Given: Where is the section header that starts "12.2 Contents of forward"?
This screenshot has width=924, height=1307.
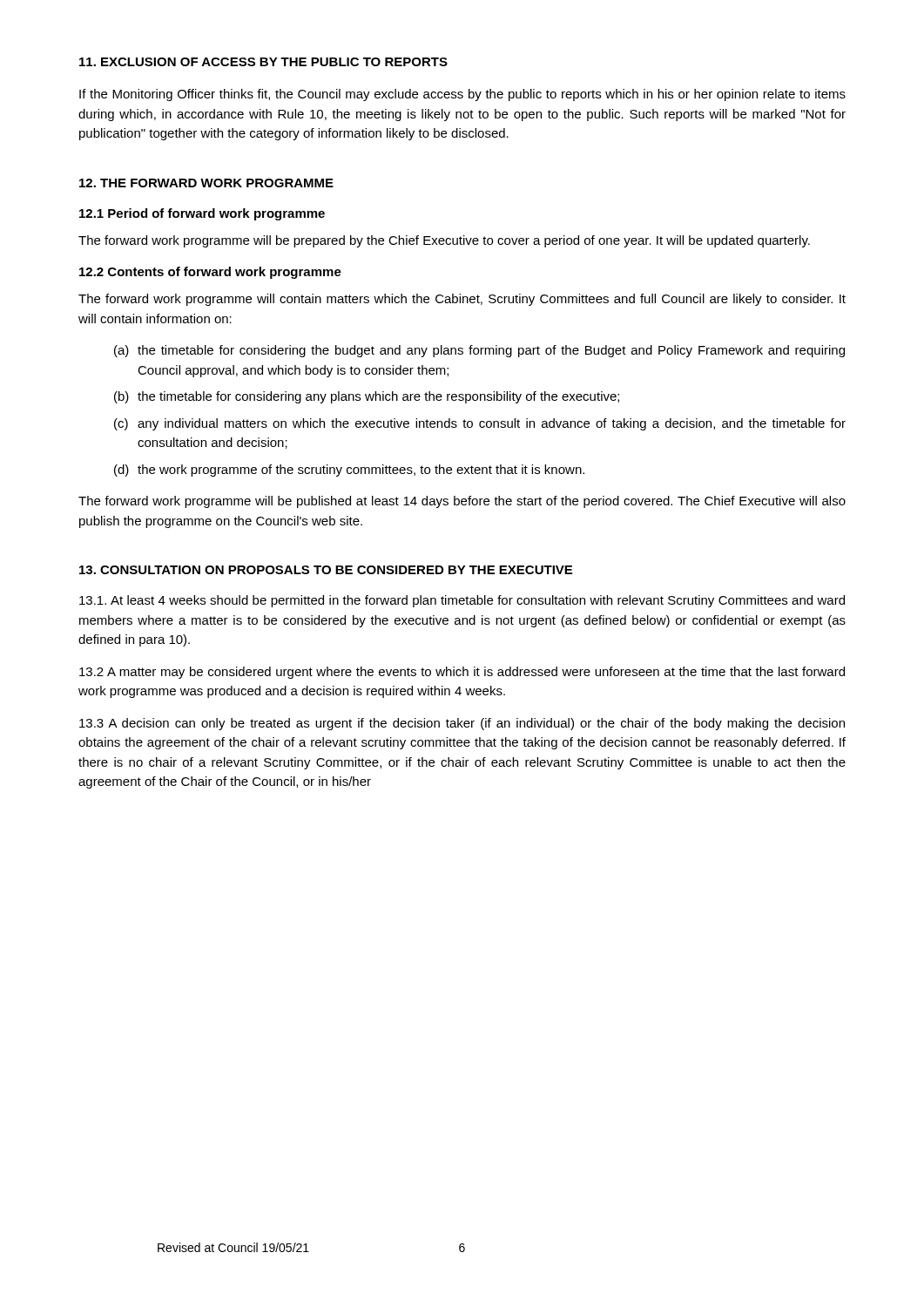Looking at the screenshot, I should pos(210,271).
